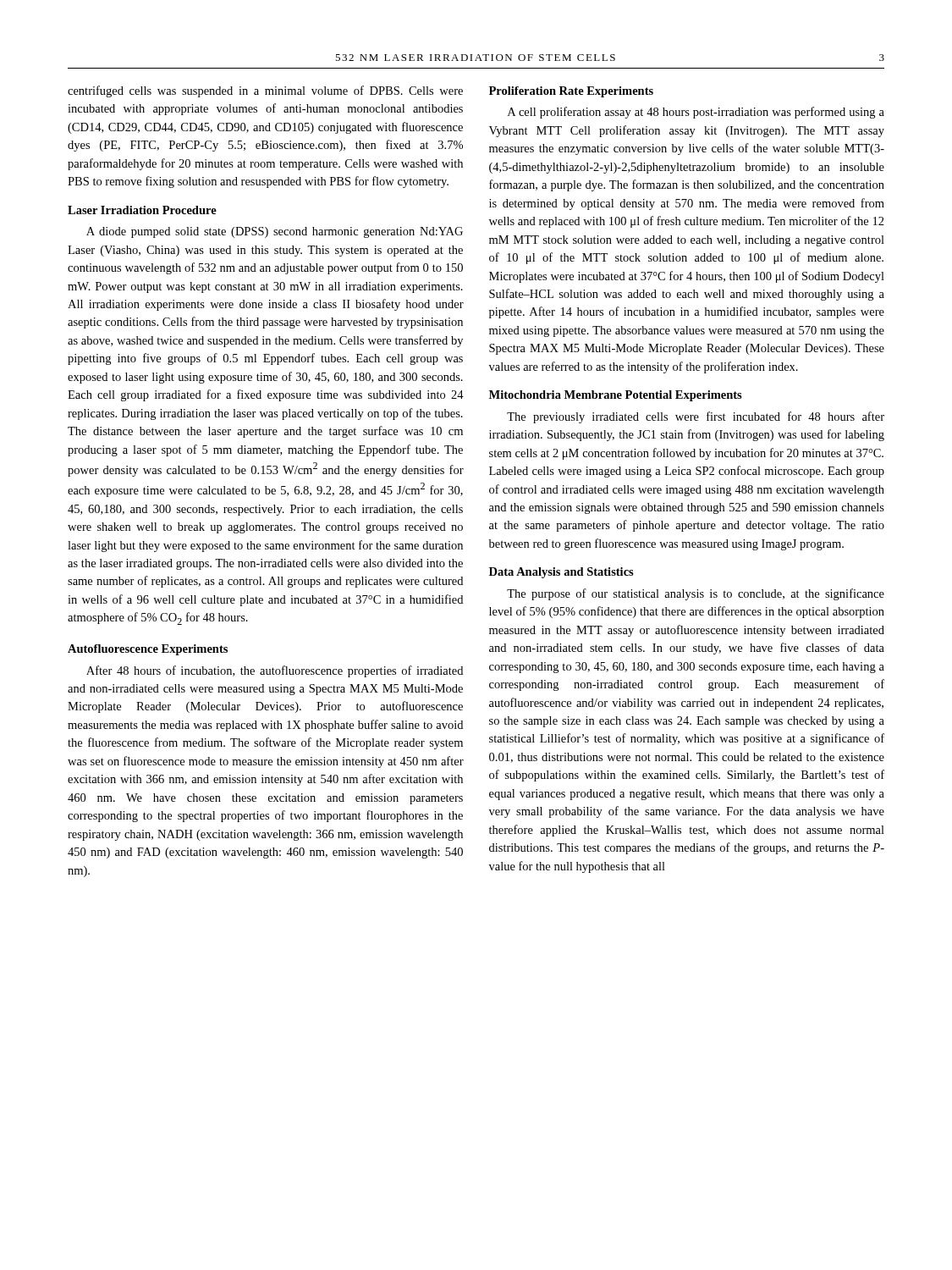Find the block on this page that starts "A diode pumped solid state (DPSS)"
This screenshot has height=1270, width=952.
coord(266,426)
